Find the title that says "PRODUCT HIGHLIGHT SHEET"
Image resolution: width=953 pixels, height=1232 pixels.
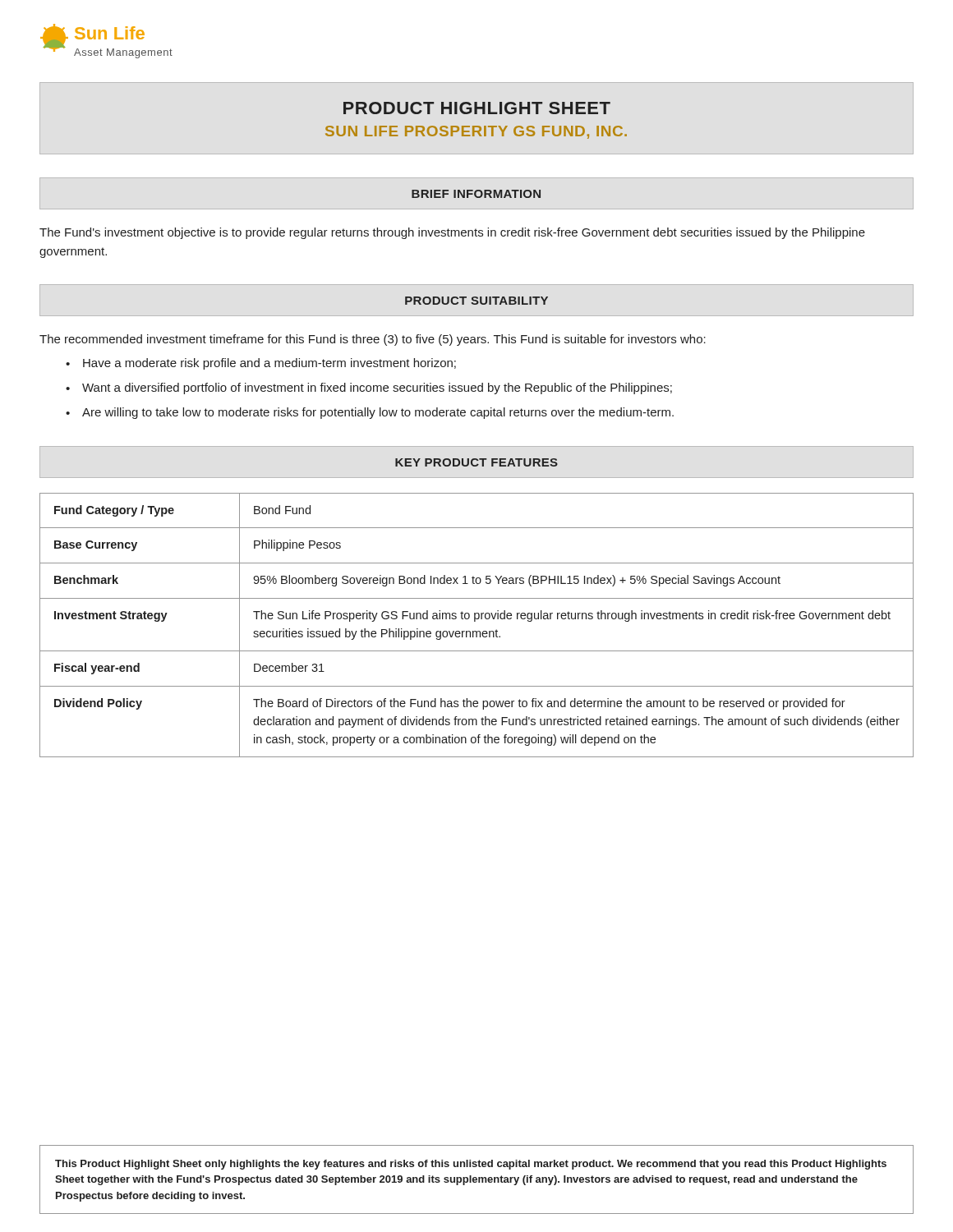[476, 108]
